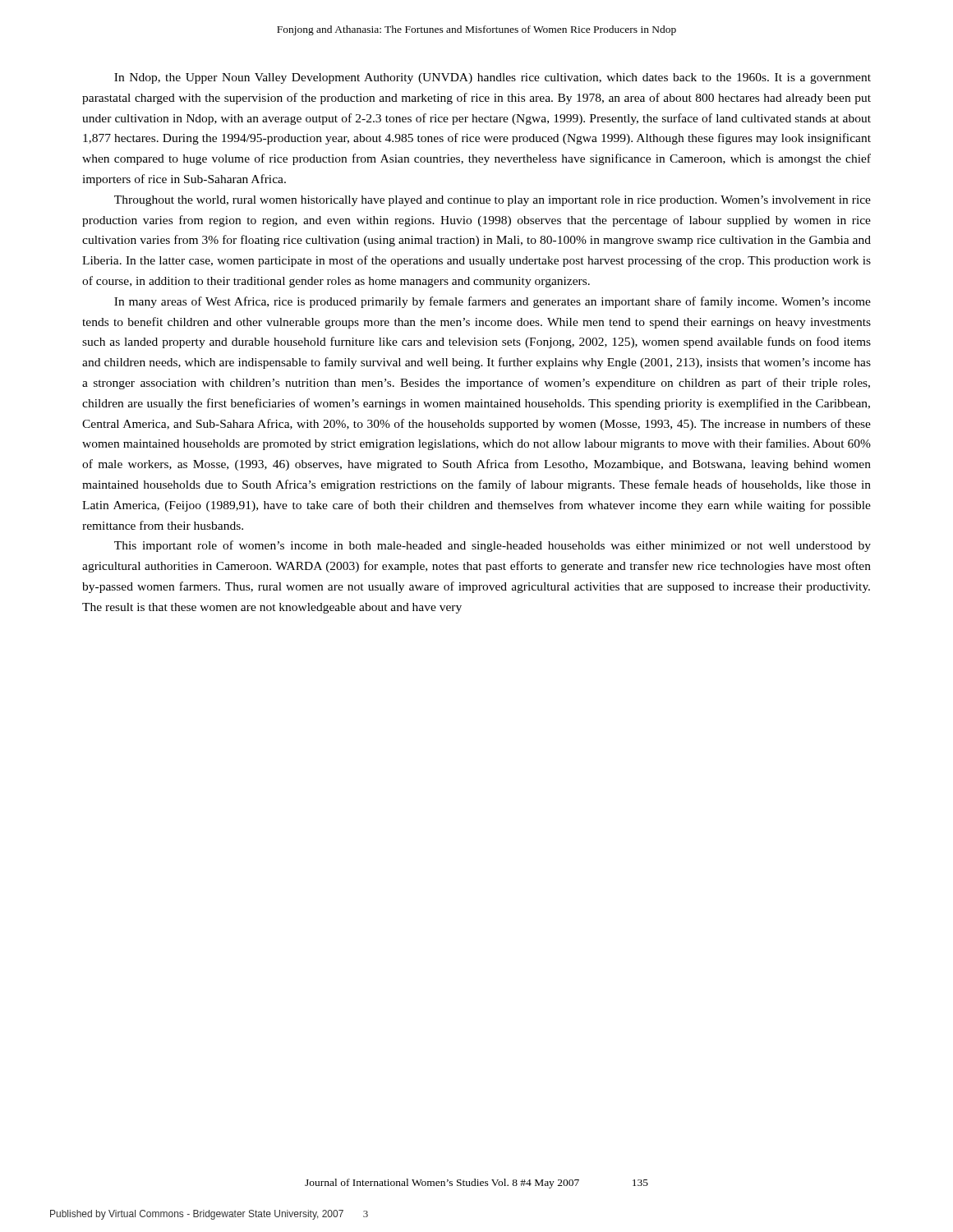Locate the text block containing "This important role of women’s income in both"
This screenshot has height=1232, width=953.
tap(476, 577)
